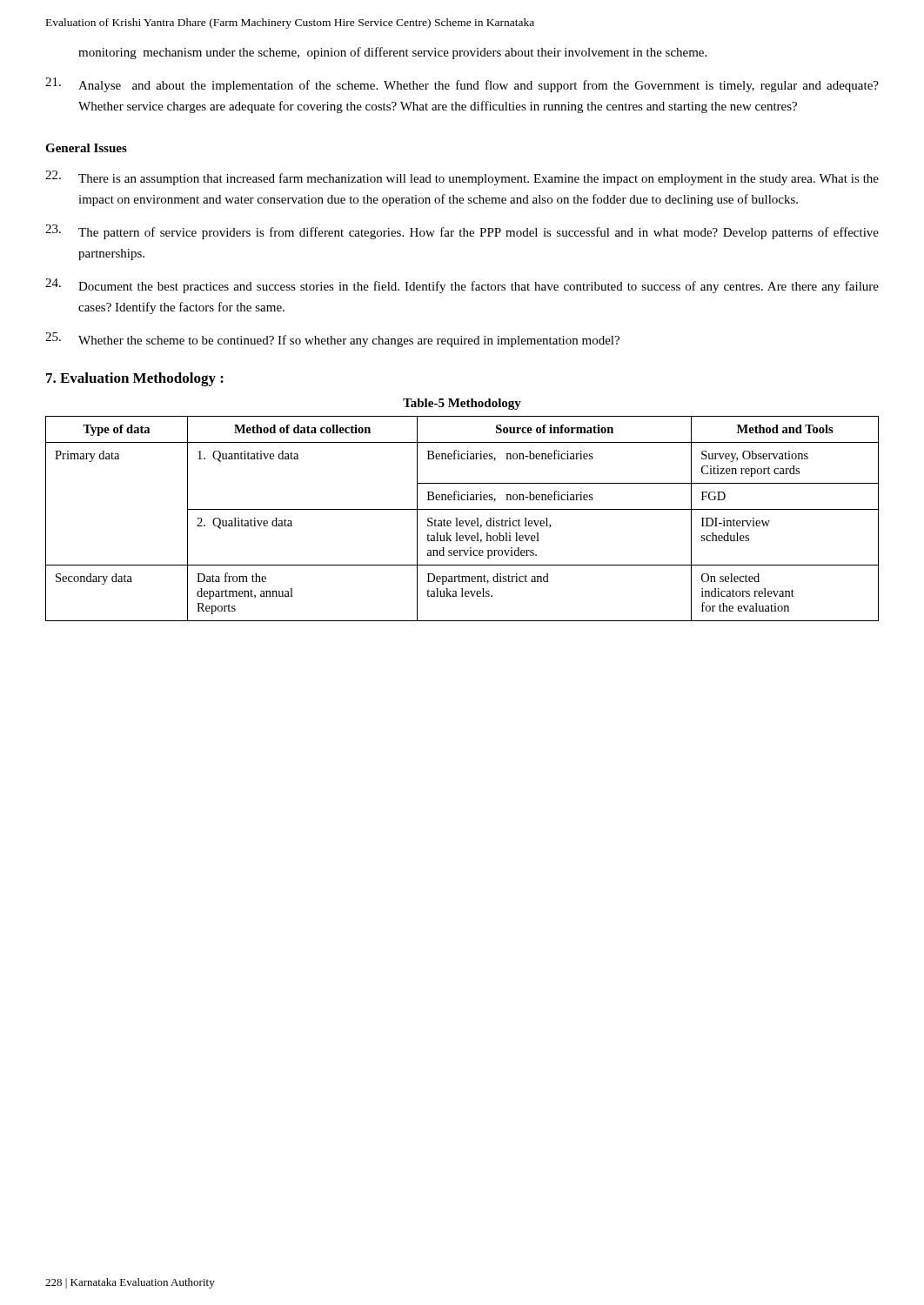This screenshot has width=924, height=1305.
Task: Find the region starting "monitoring mechanism under the scheme, opinion of different"
Action: pyautogui.click(x=393, y=52)
